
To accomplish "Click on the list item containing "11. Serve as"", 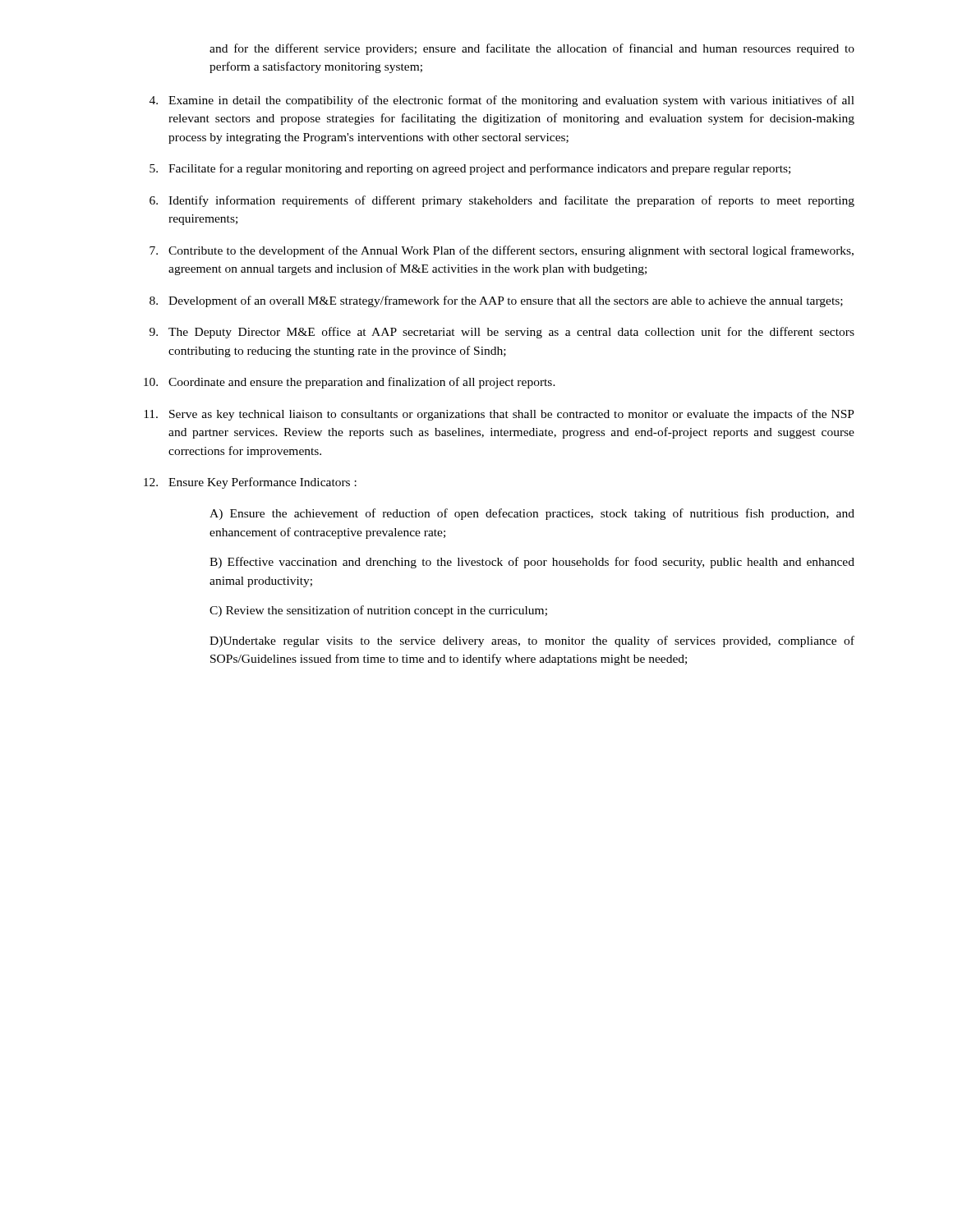I will [491, 432].
